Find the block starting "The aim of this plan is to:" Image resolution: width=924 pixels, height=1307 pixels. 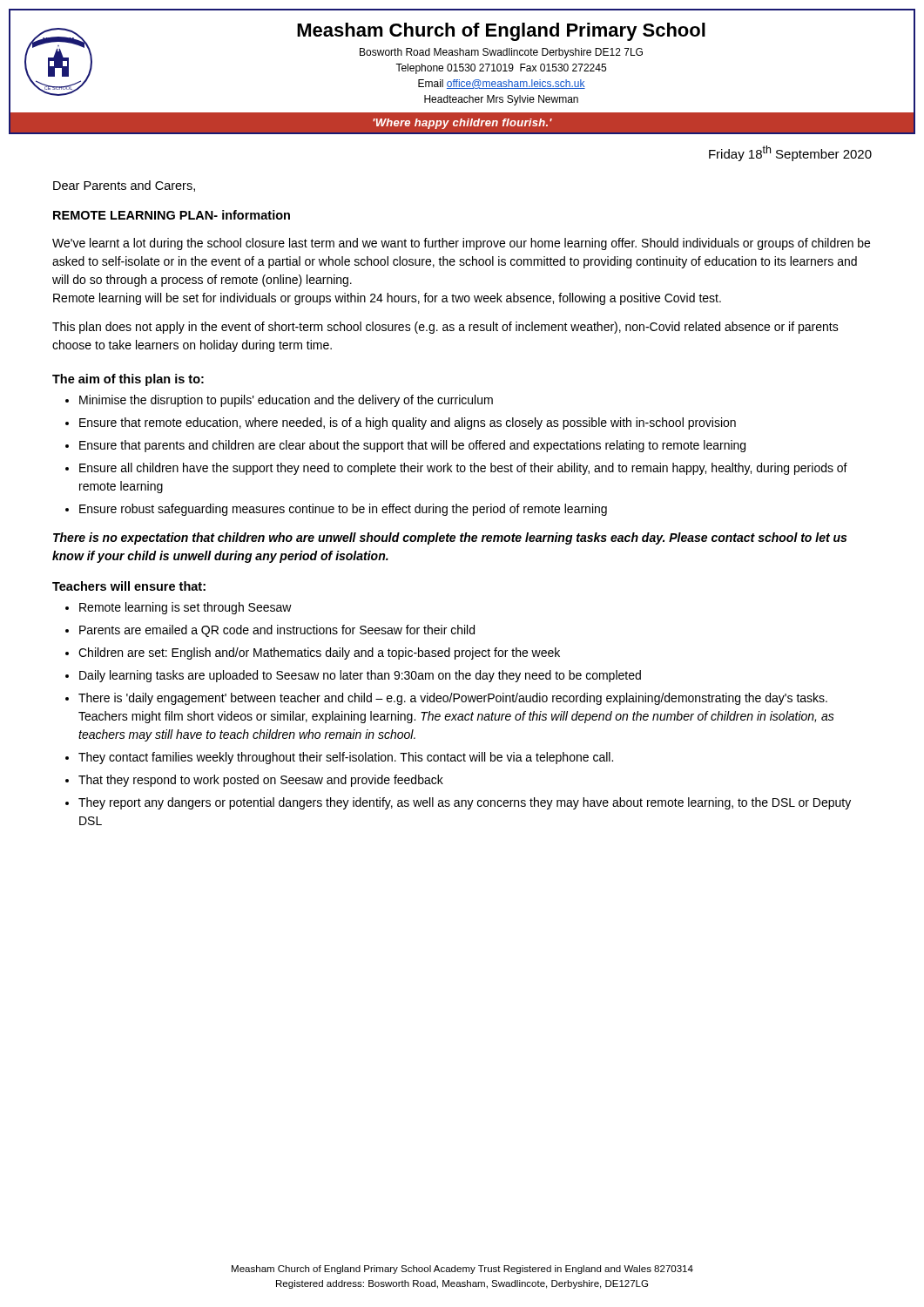point(128,379)
